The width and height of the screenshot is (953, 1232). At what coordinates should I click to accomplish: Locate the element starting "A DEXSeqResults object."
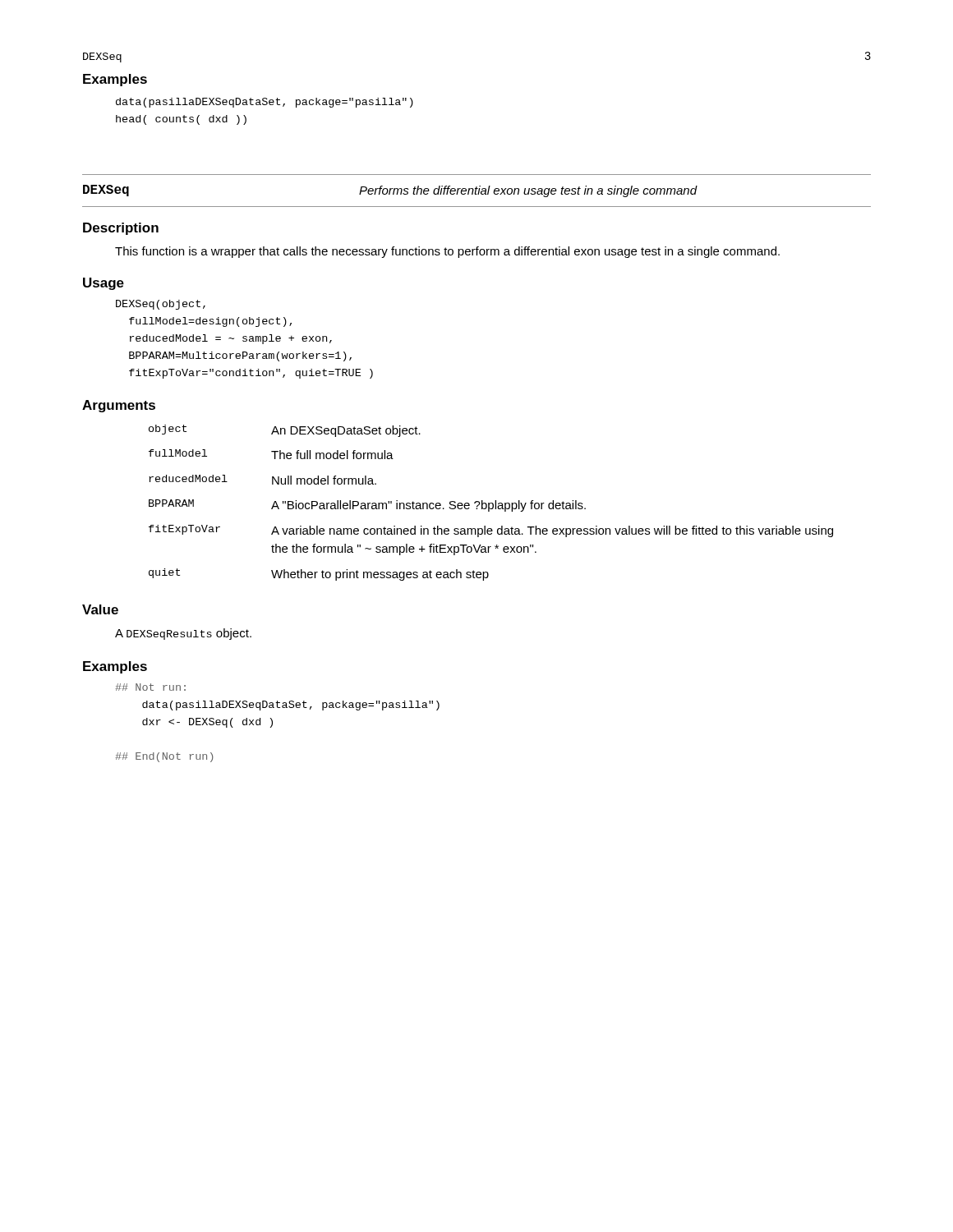184,633
